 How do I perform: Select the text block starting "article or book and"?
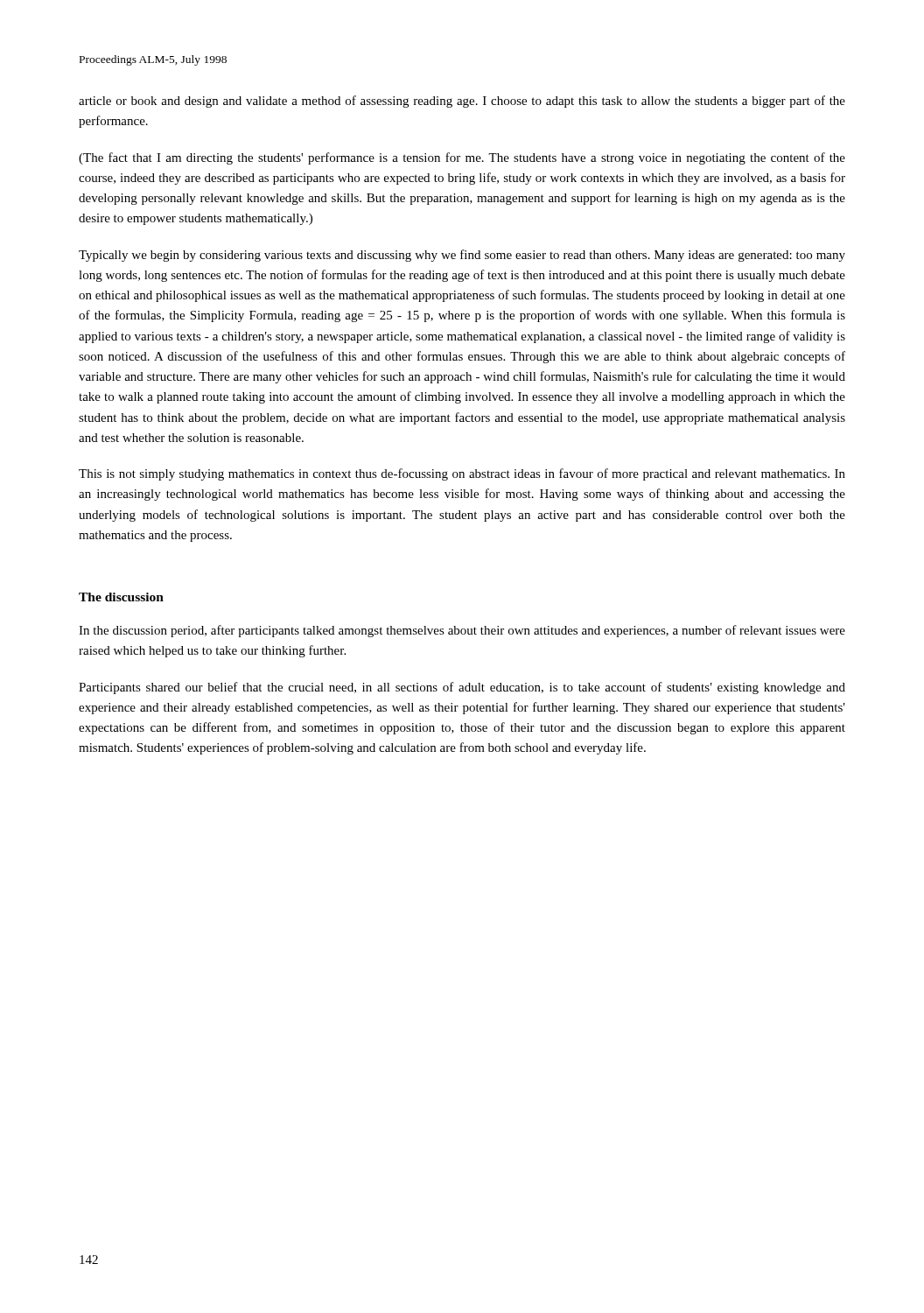click(462, 111)
